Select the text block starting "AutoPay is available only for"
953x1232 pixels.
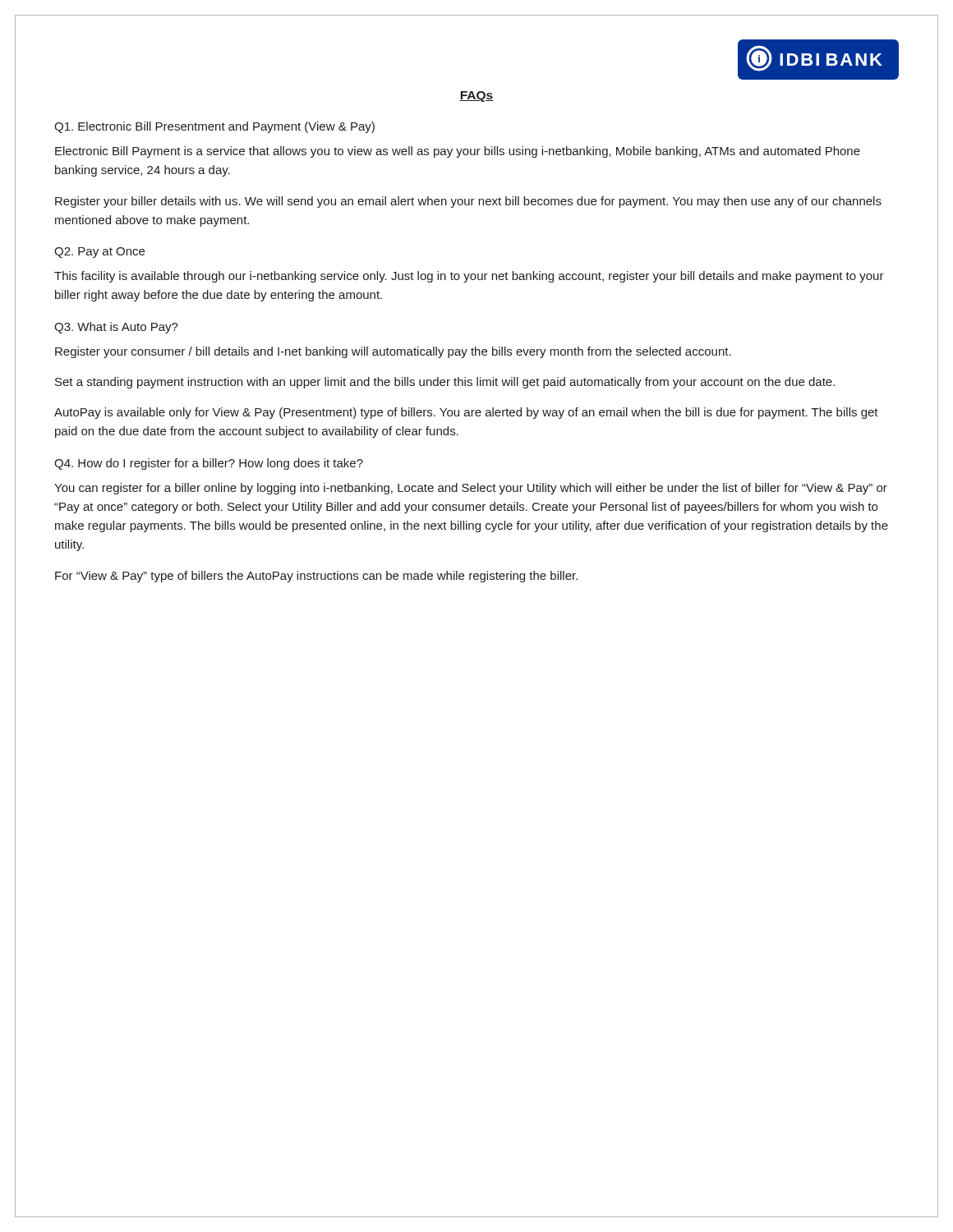(466, 421)
